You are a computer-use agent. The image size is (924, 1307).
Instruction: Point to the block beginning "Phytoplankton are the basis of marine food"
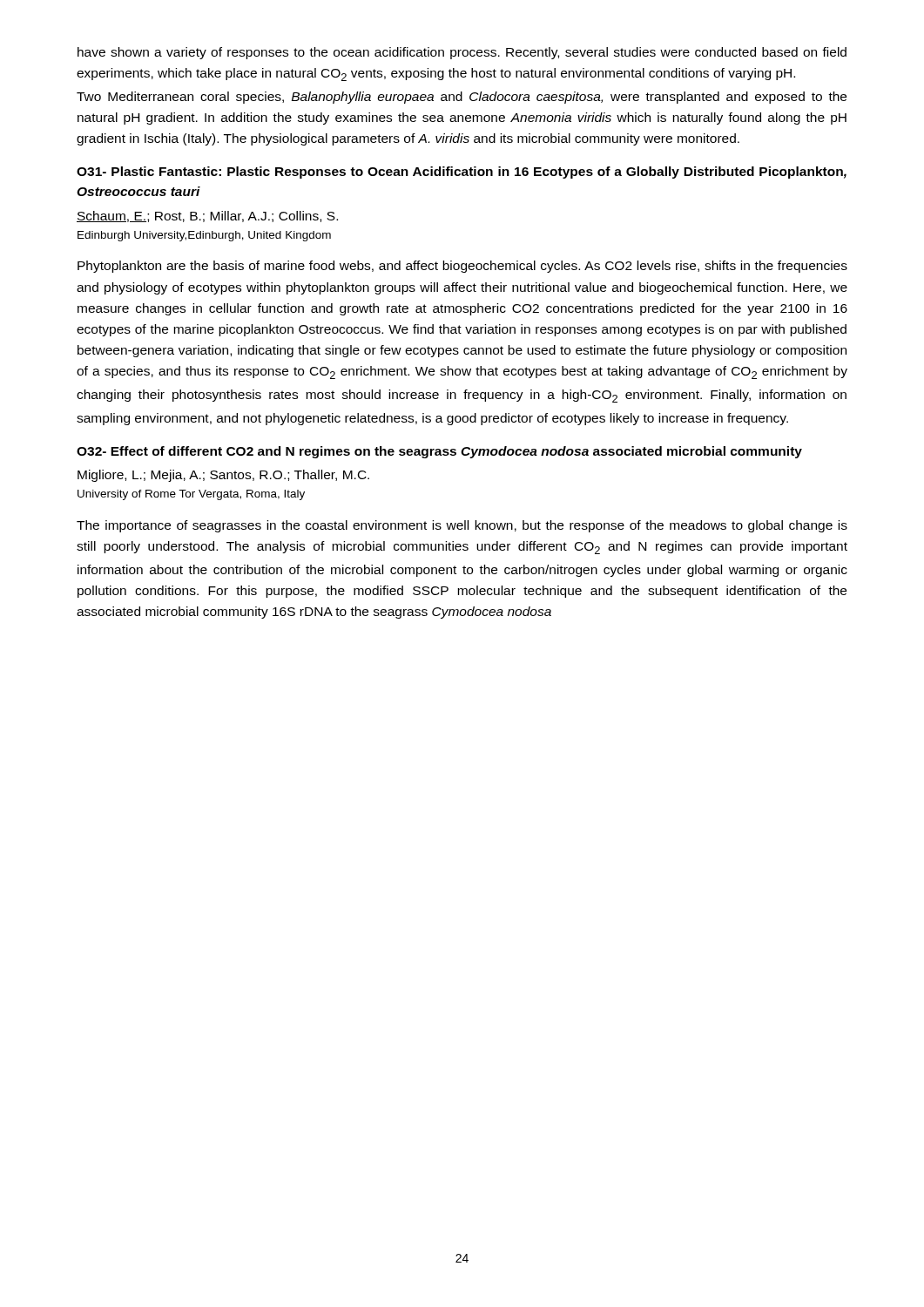coord(462,342)
